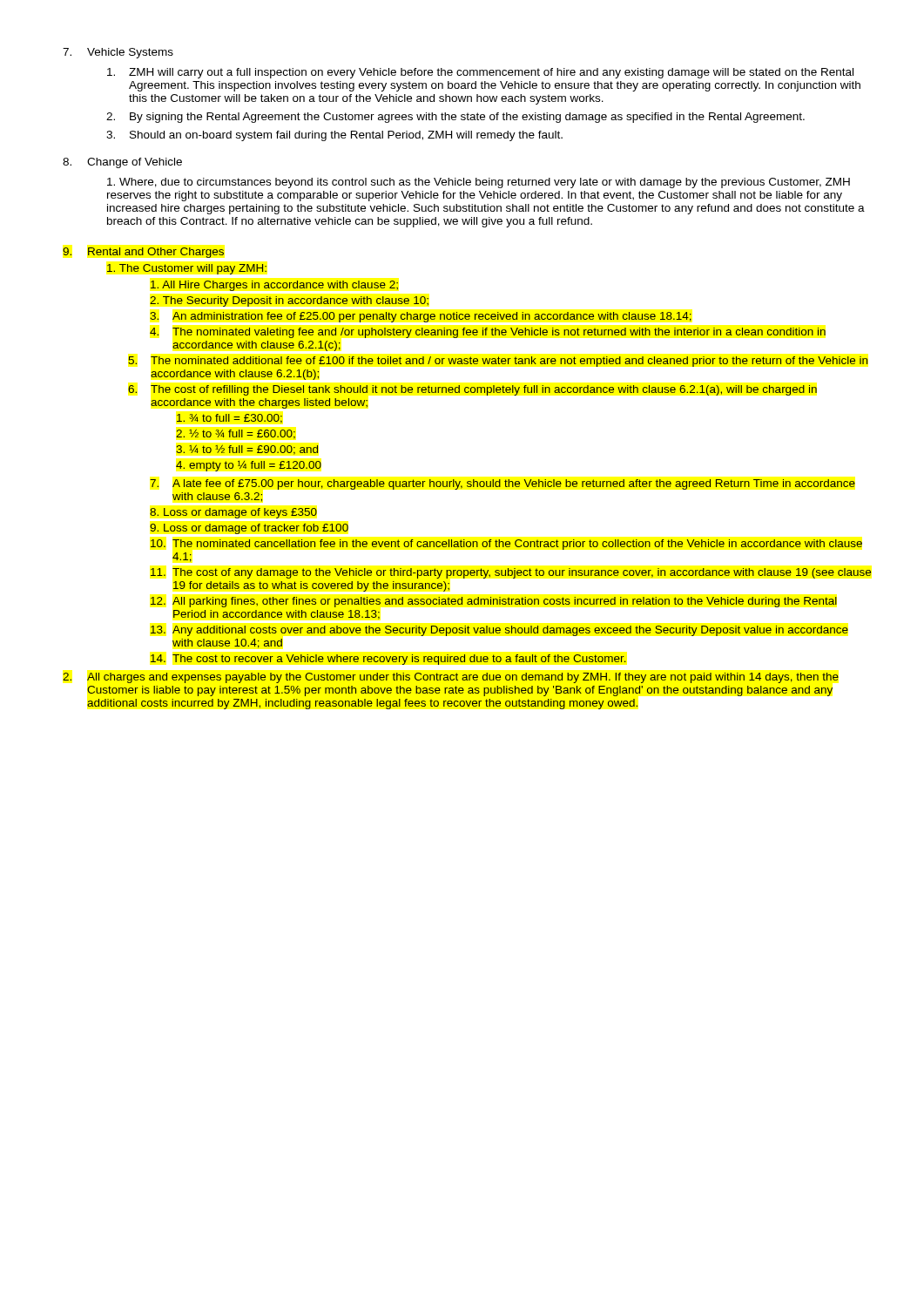Click on the list item with the text "12. All parking fines, other fines or penalties"
The height and width of the screenshot is (1307, 924).
[x=511, y=607]
